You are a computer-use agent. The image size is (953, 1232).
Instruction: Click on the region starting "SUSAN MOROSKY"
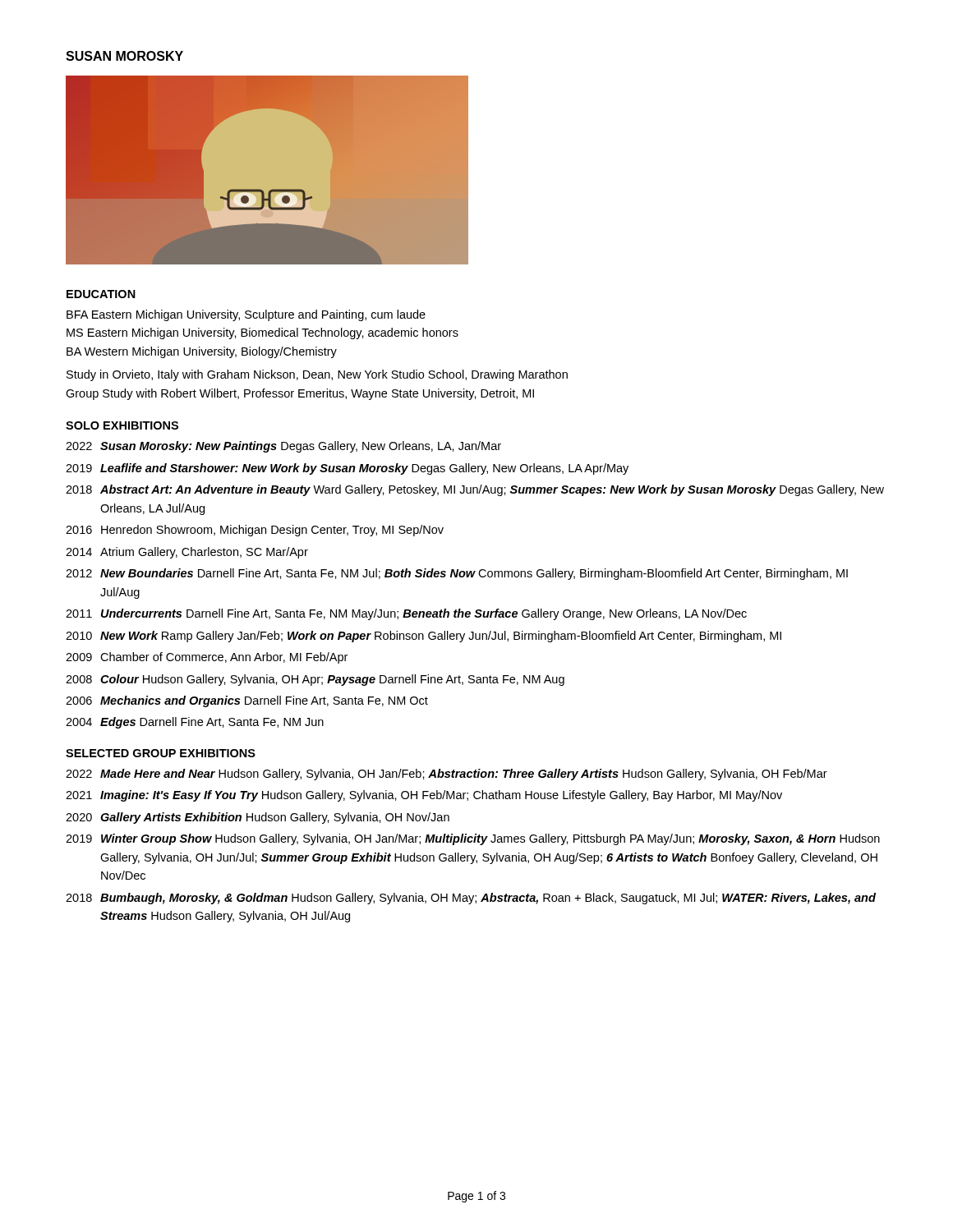click(125, 56)
